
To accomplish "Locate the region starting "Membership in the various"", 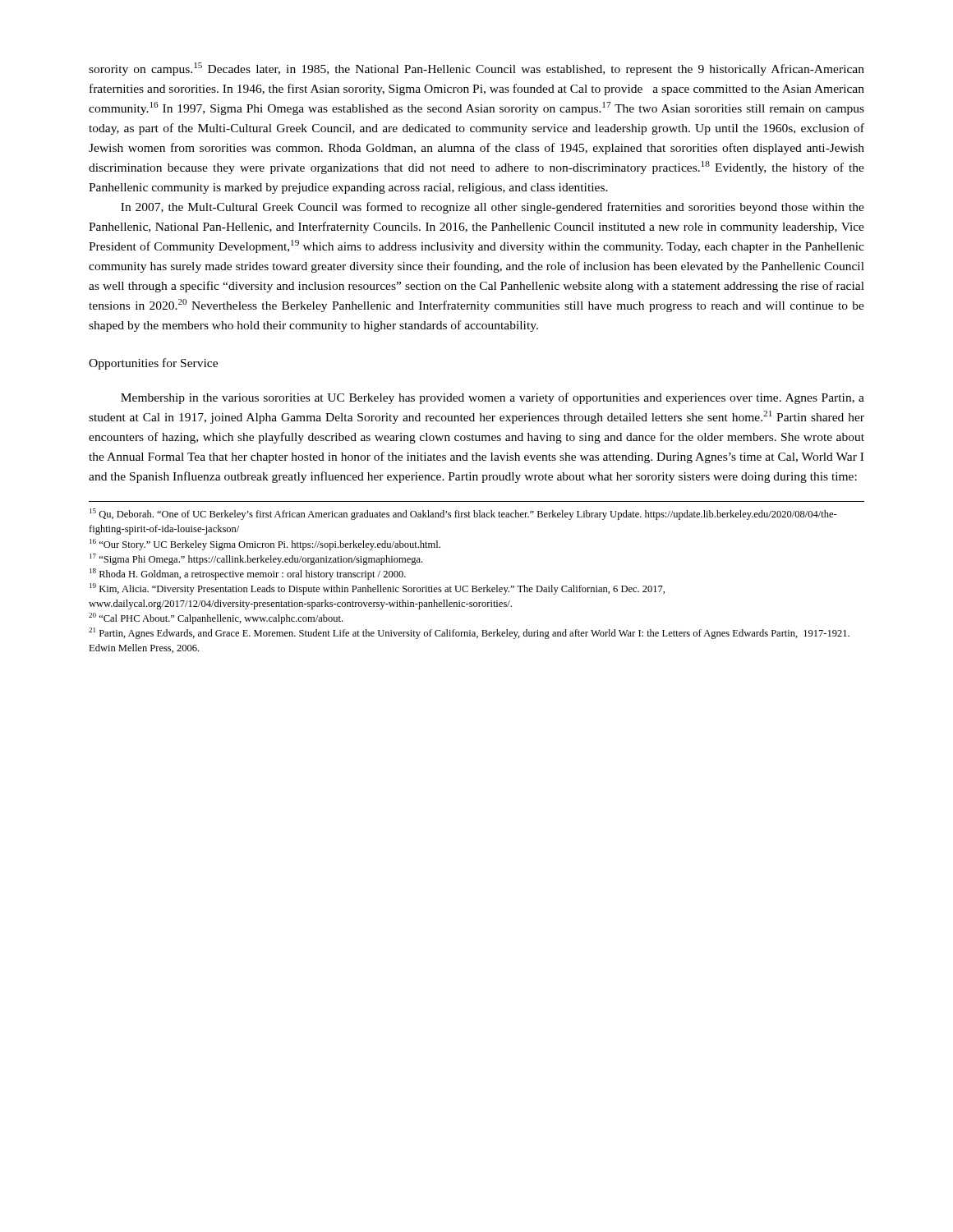I will point(476,437).
